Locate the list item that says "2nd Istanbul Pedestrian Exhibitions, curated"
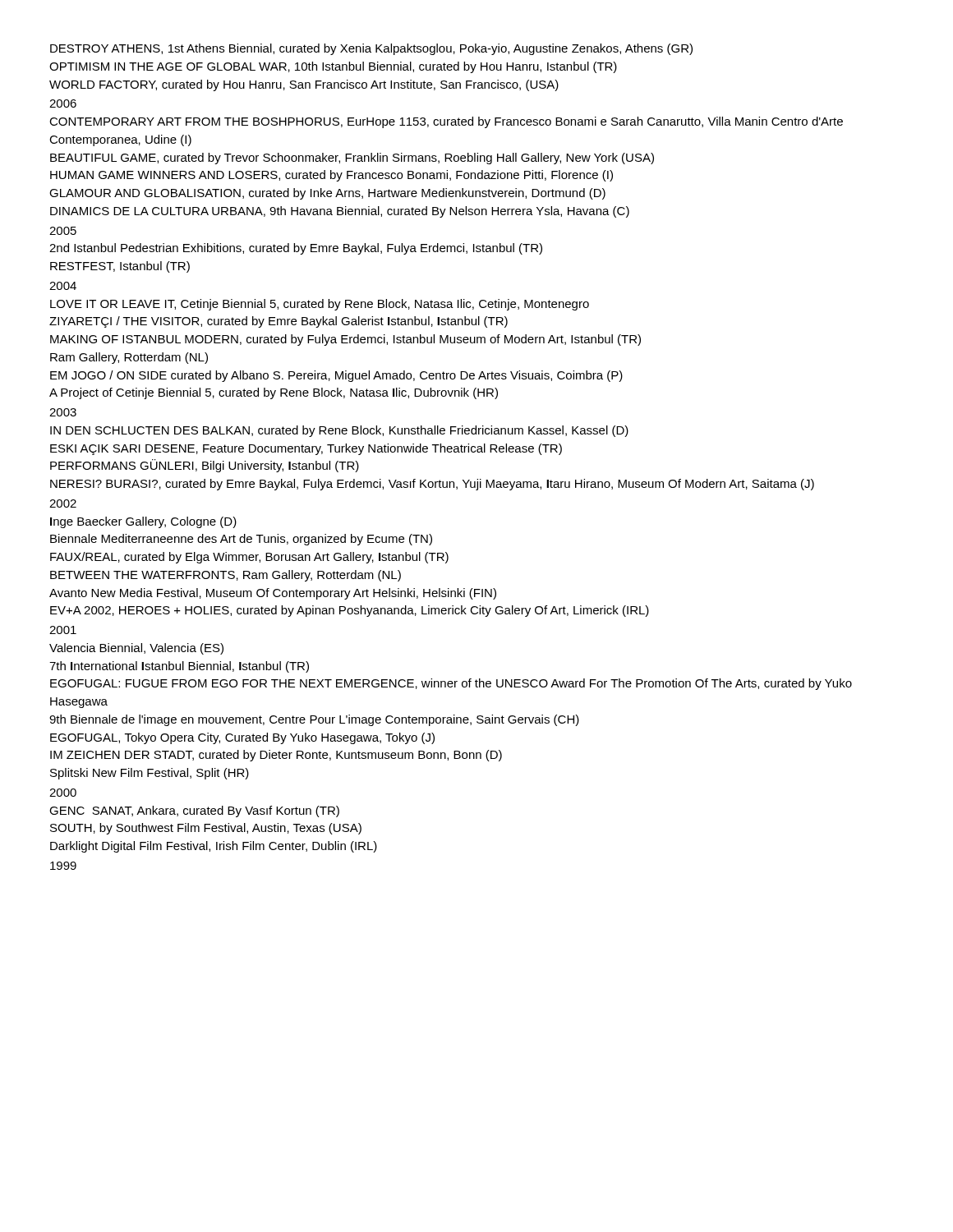 pos(296,248)
